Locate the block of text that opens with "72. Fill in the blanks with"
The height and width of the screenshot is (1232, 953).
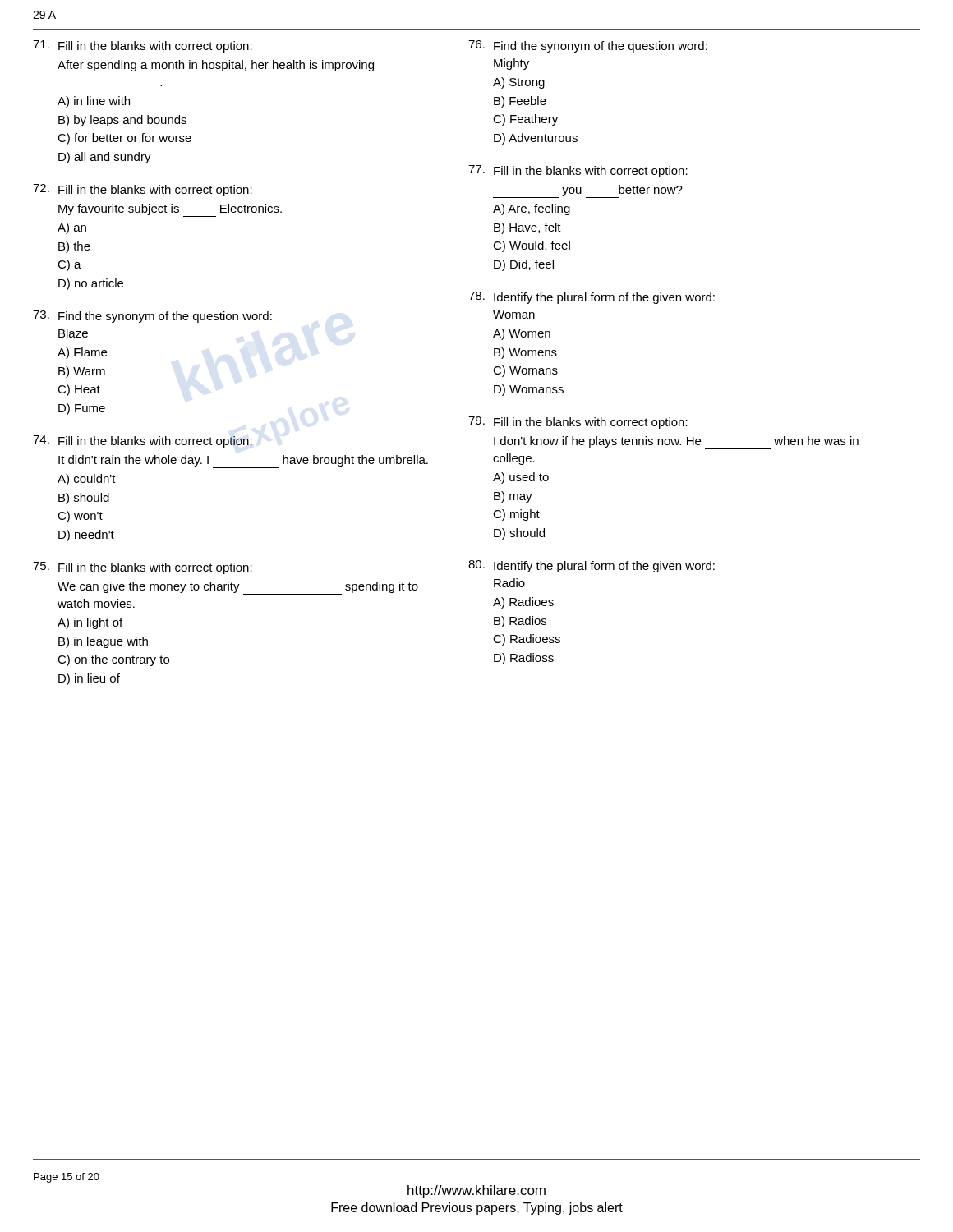coord(143,190)
